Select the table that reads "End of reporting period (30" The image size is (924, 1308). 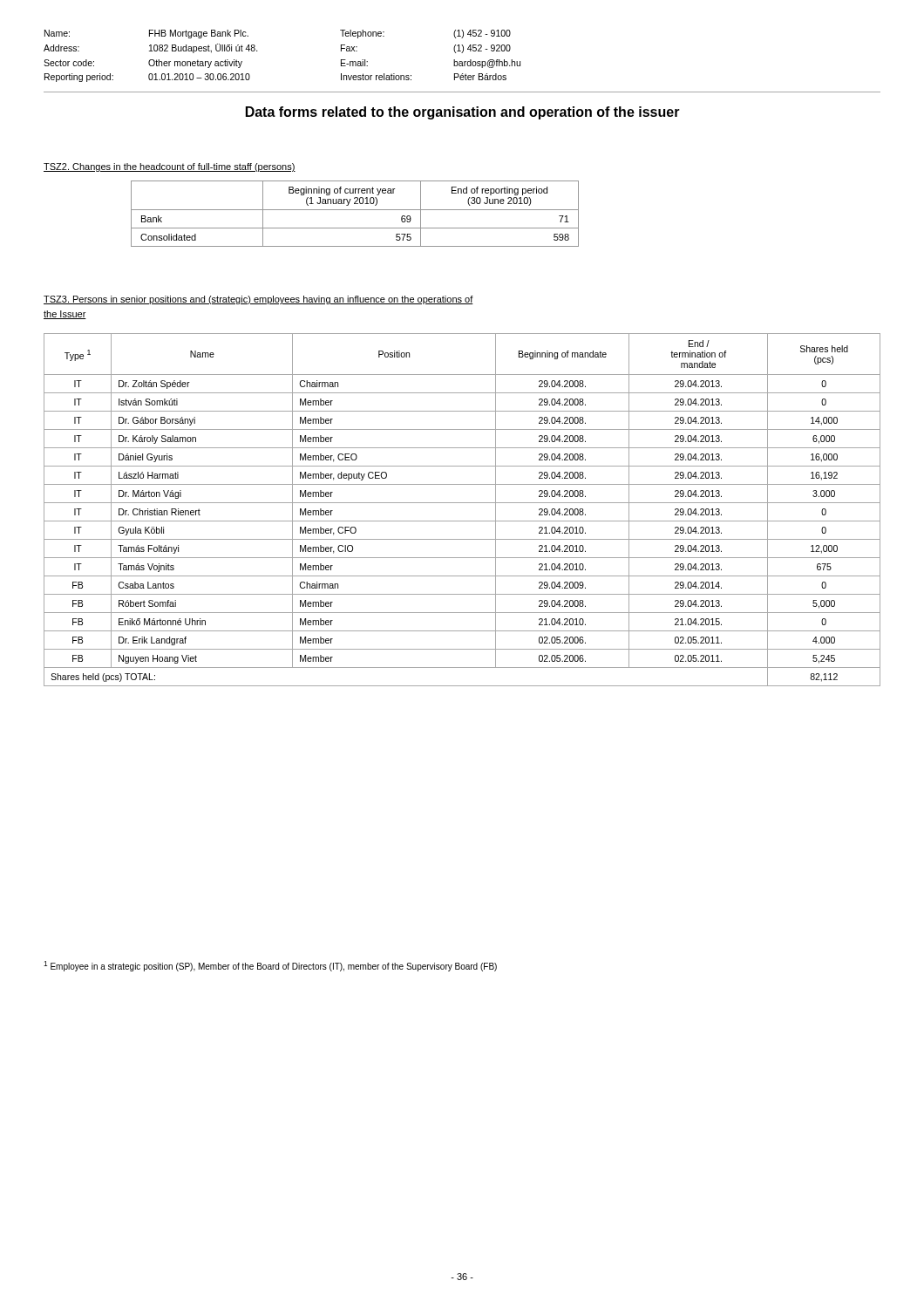pos(506,214)
